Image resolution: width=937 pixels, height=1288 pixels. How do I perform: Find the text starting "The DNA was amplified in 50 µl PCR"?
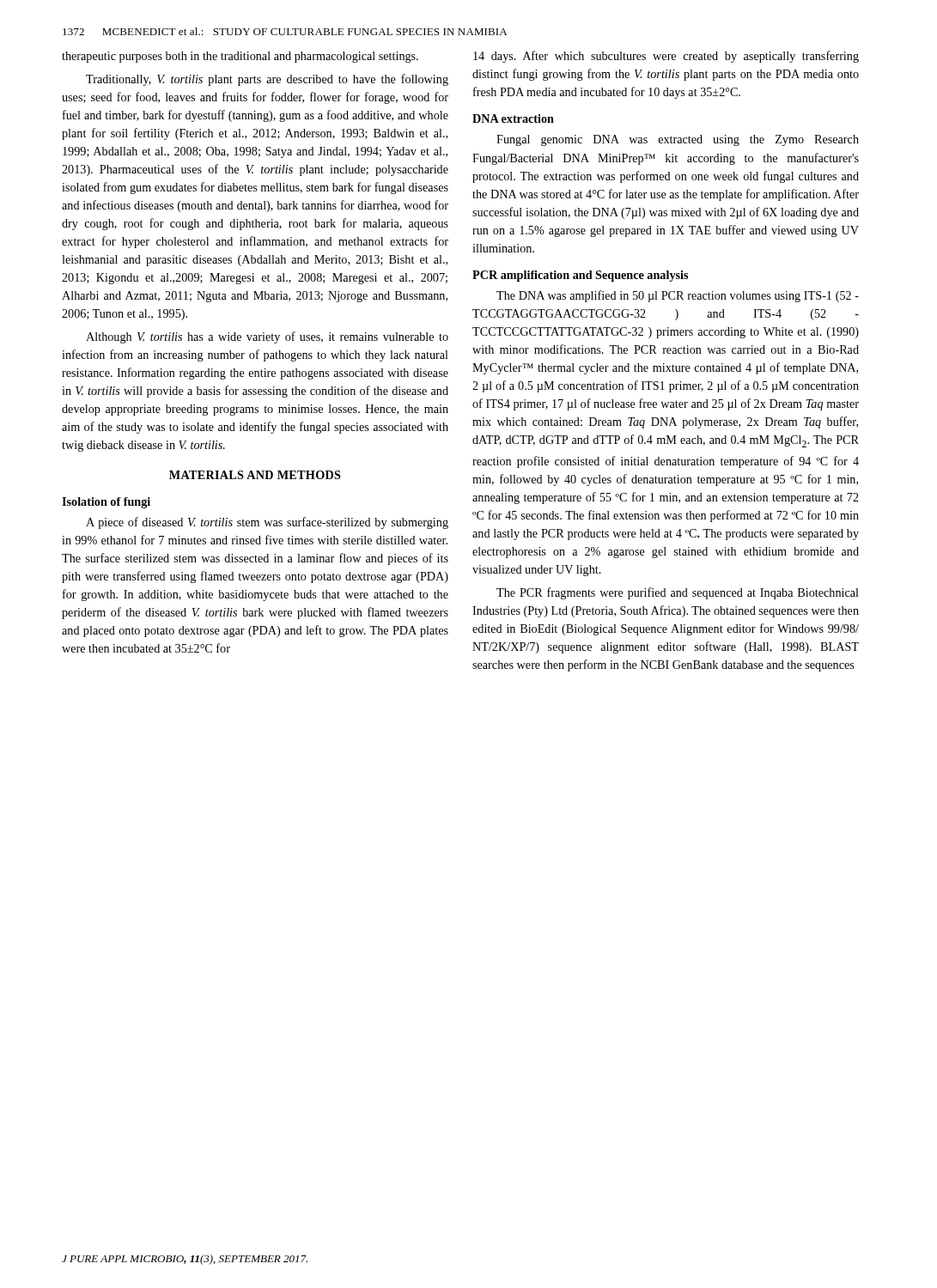(666, 480)
